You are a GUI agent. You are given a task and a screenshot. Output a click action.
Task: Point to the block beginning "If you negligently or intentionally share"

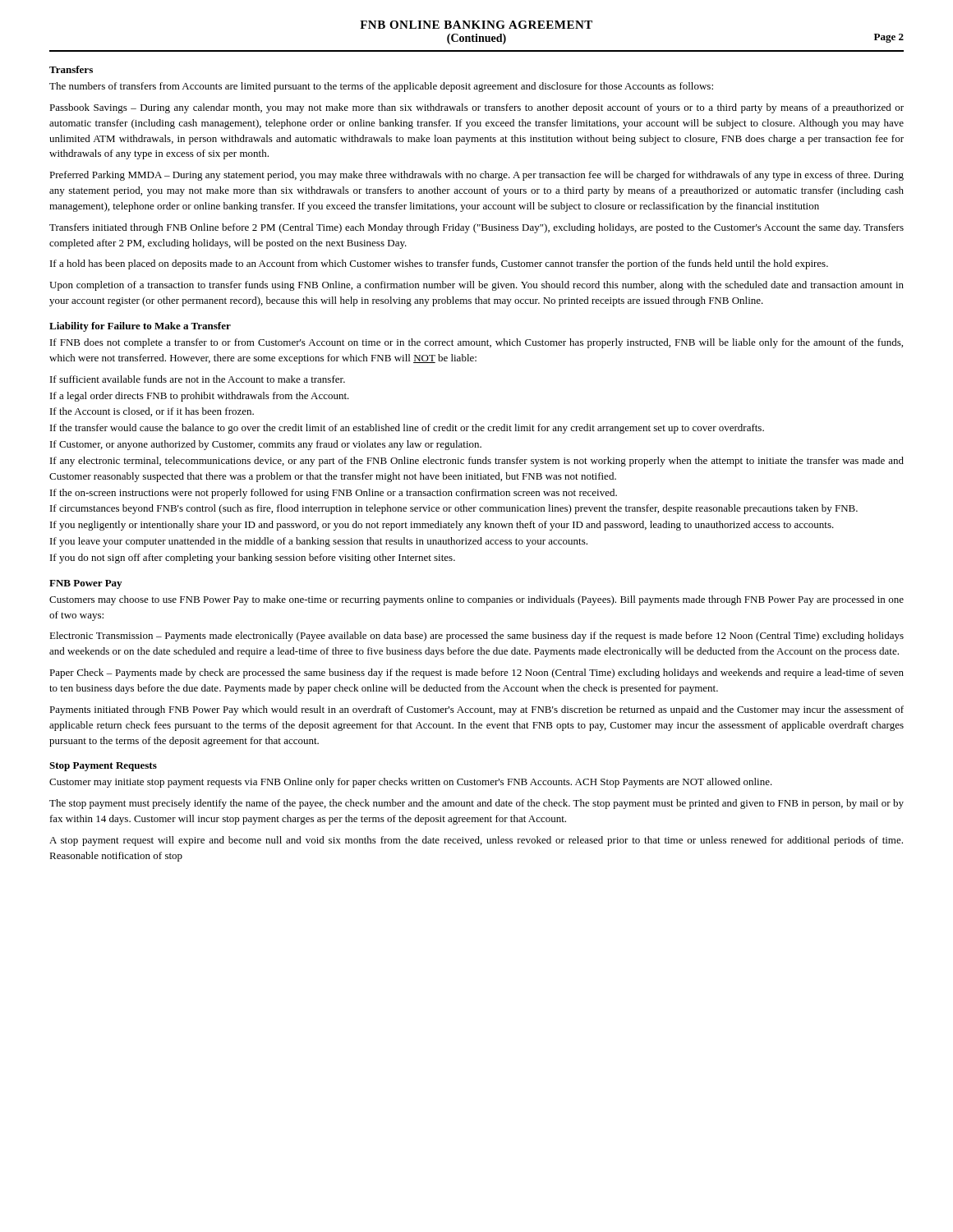click(442, 525)
